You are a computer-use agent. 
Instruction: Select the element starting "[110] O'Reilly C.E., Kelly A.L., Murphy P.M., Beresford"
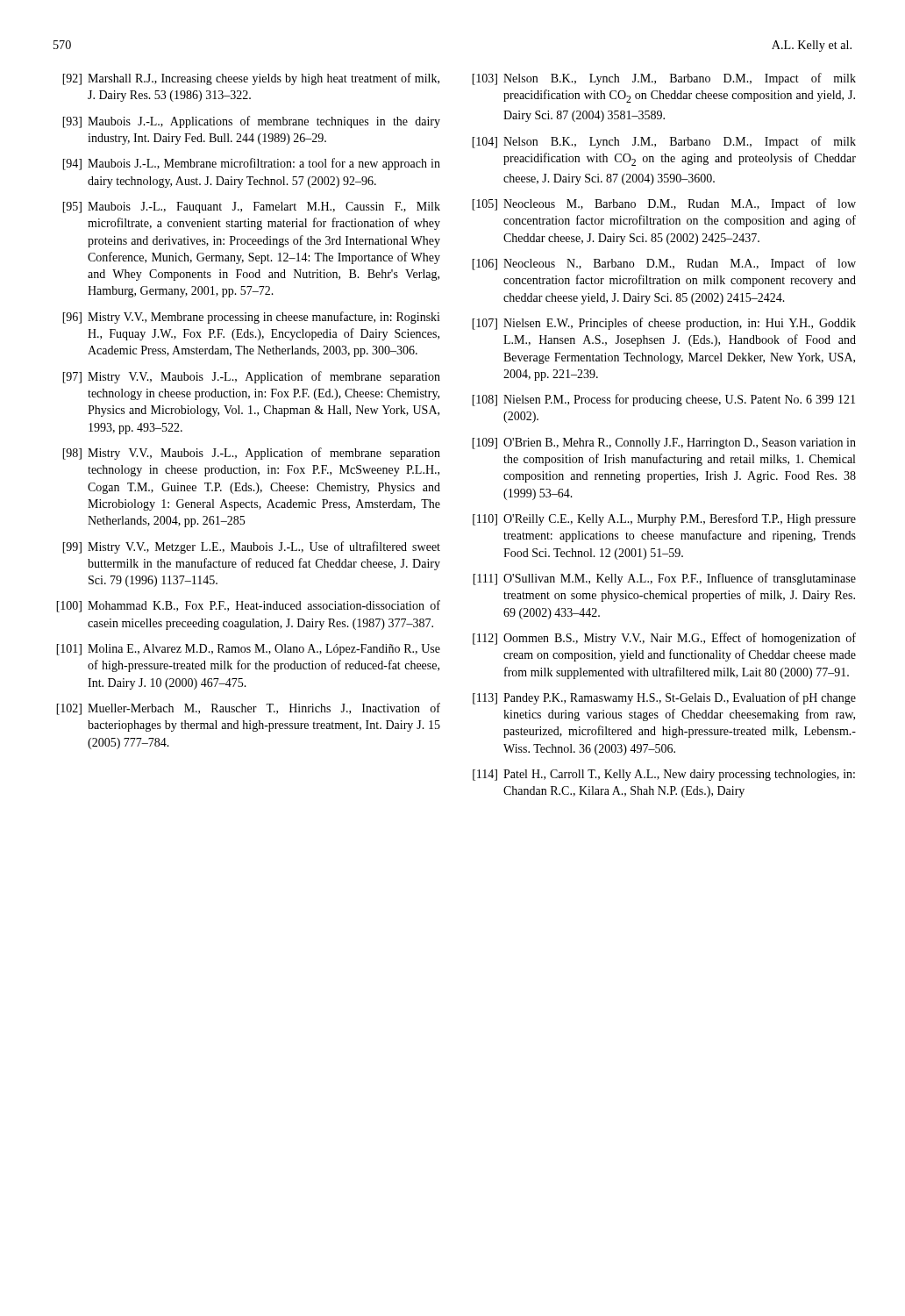[x=660, y=536]
